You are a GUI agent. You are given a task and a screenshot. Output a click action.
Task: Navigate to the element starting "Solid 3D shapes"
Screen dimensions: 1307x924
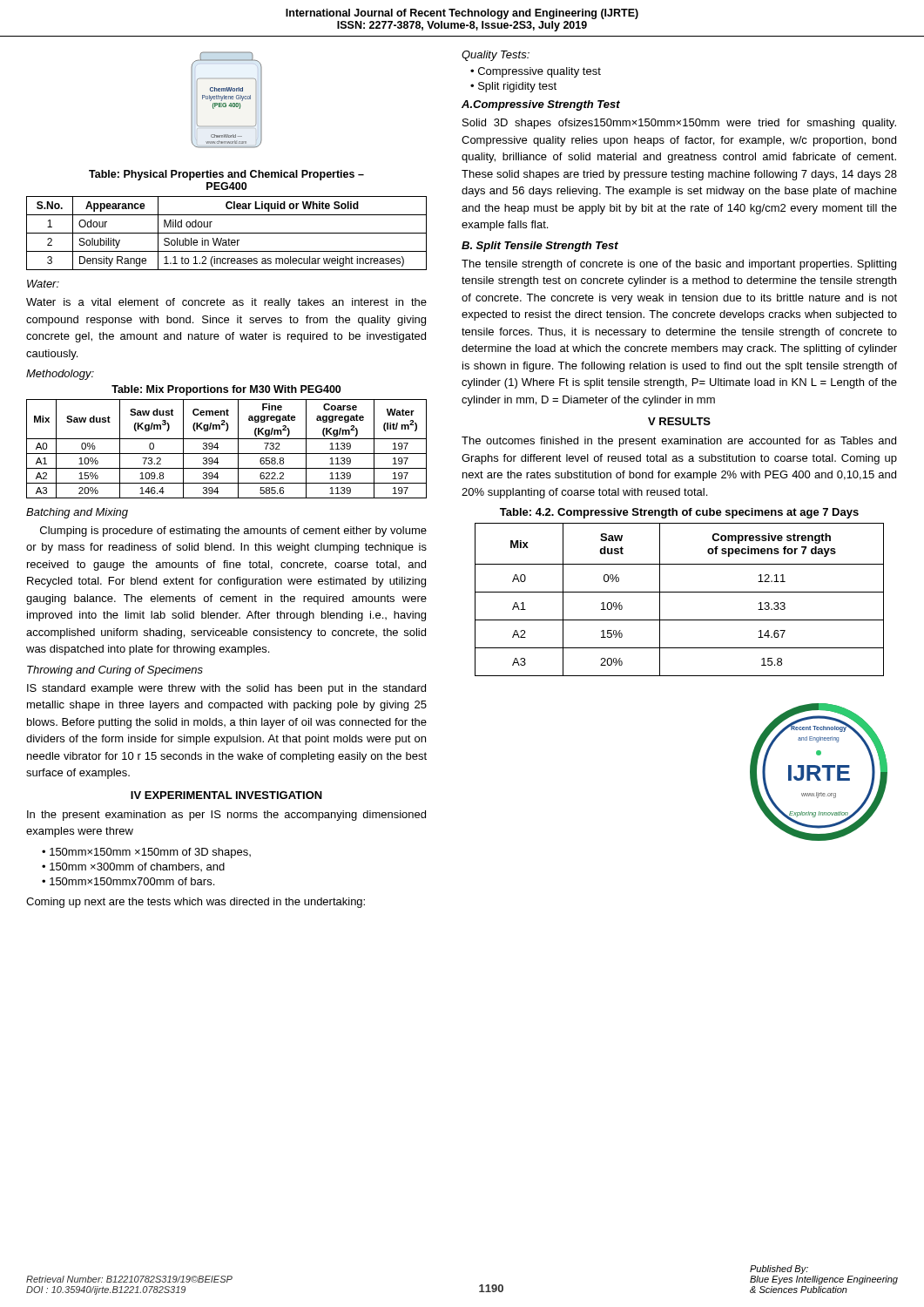point(679,173)
